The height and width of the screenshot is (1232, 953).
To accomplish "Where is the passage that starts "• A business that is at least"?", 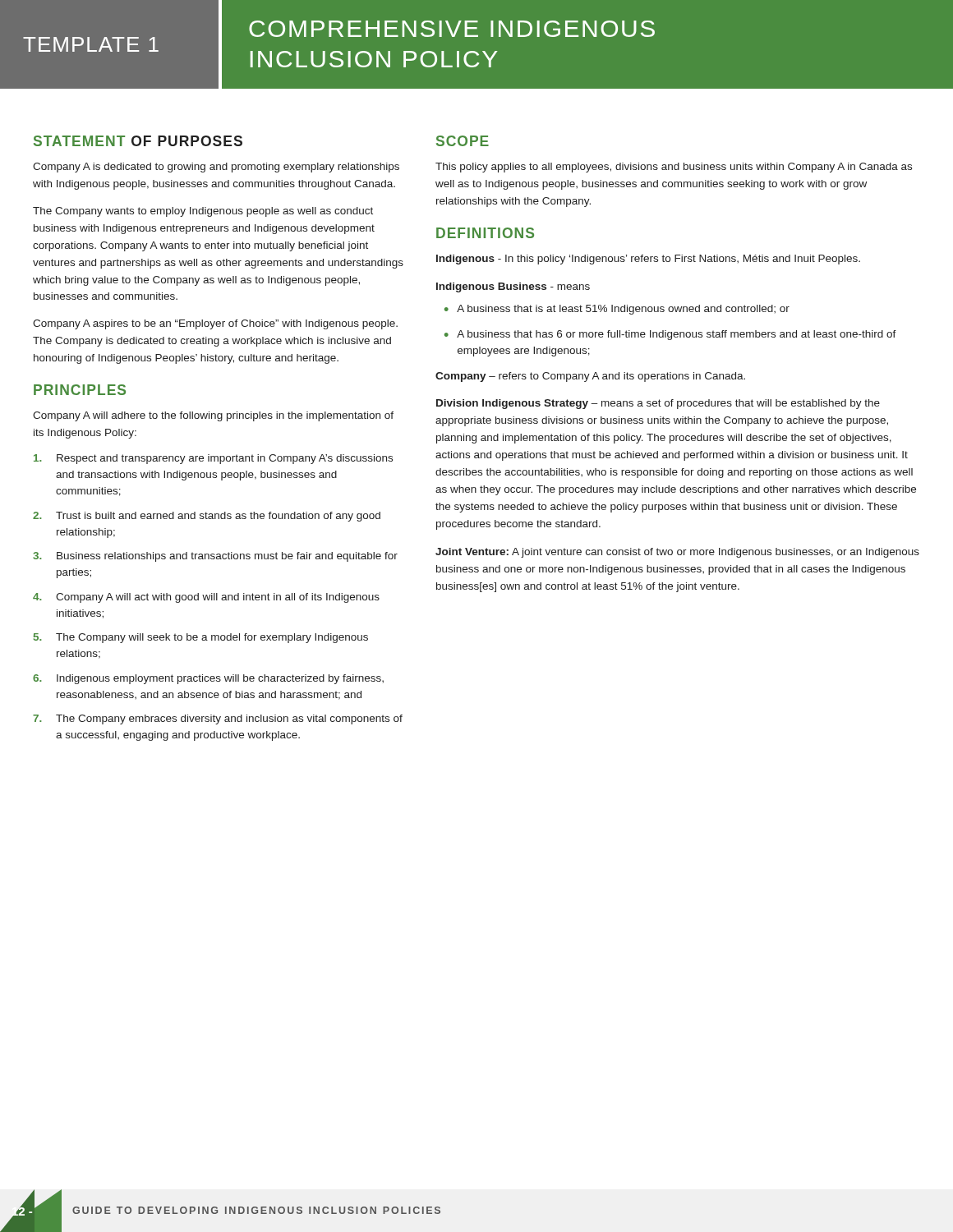I will 616,310.
